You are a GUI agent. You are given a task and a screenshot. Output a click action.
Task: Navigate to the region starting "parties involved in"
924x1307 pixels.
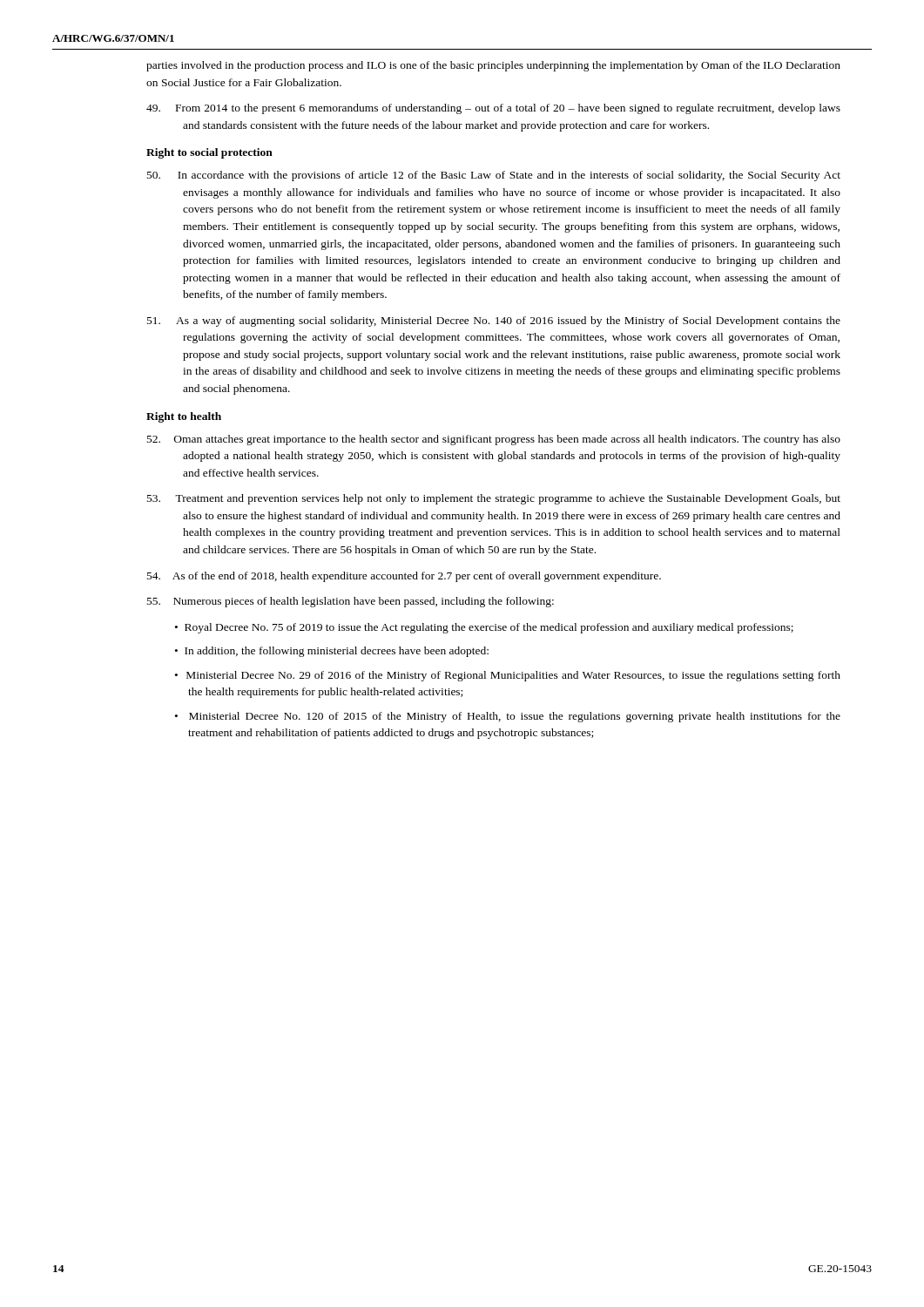click(x=493, y=73)
